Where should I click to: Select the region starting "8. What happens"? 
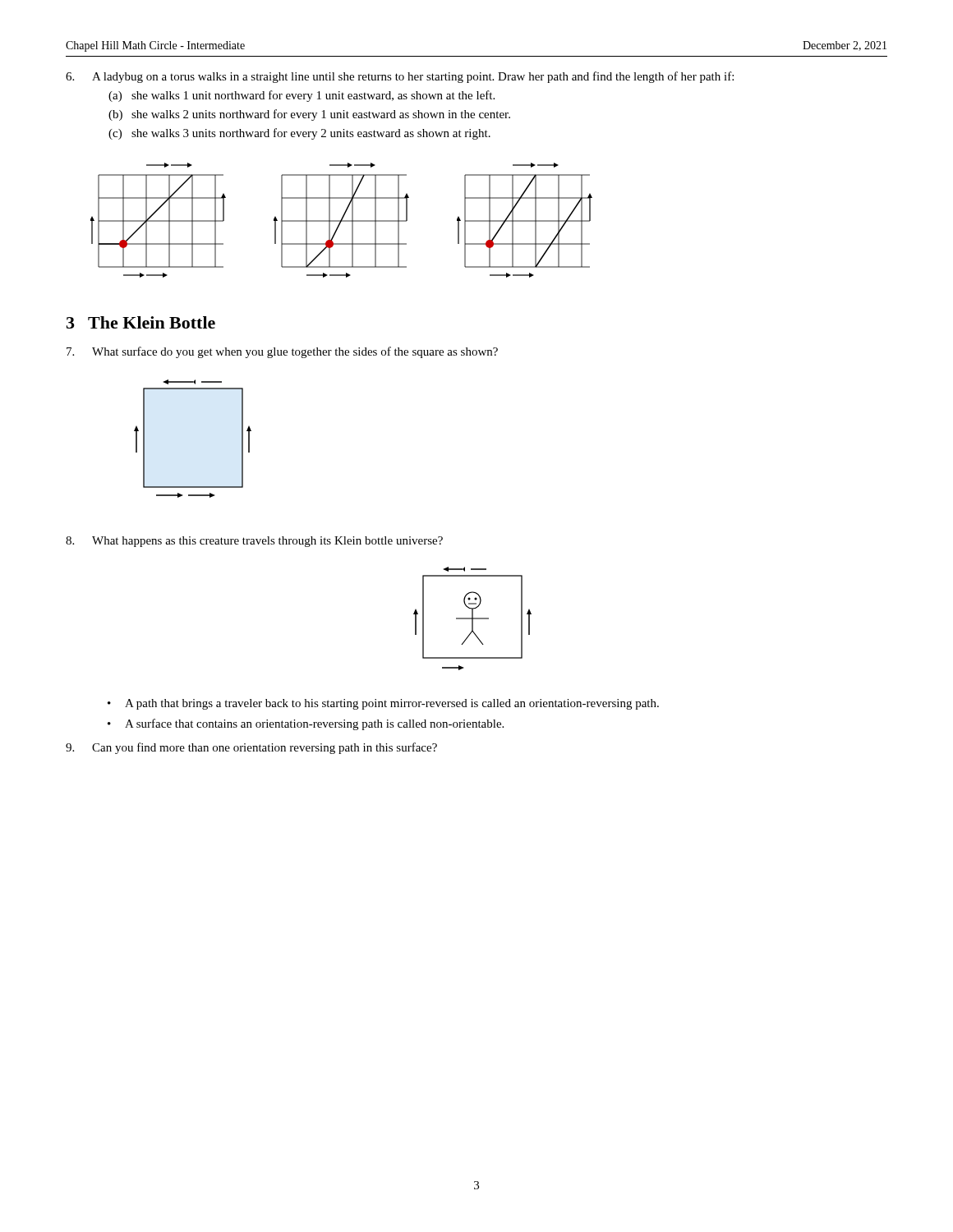[x=254, y=542]
